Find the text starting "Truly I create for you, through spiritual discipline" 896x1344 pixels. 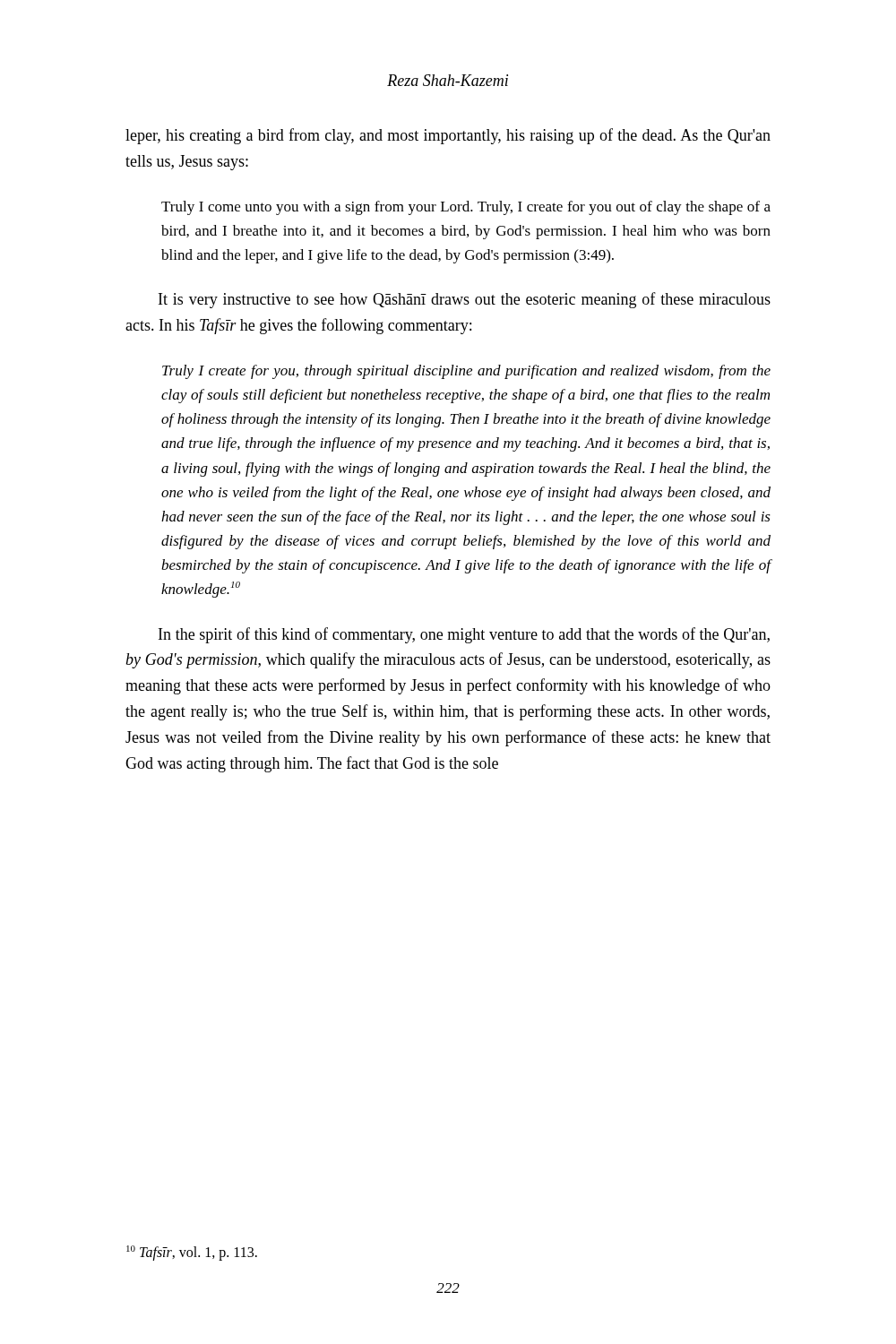(x=466, y=480)
